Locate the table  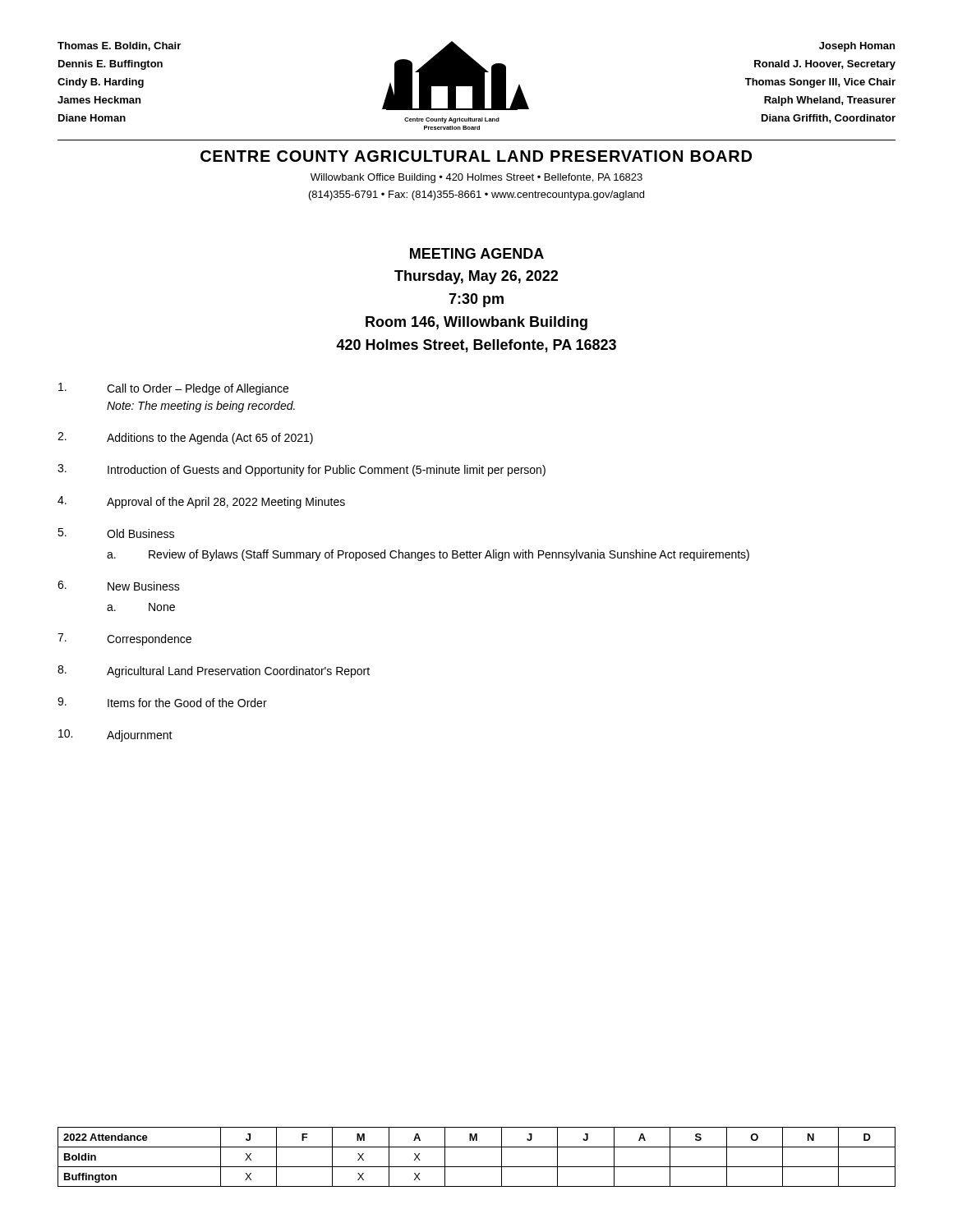coord(476,1157)
